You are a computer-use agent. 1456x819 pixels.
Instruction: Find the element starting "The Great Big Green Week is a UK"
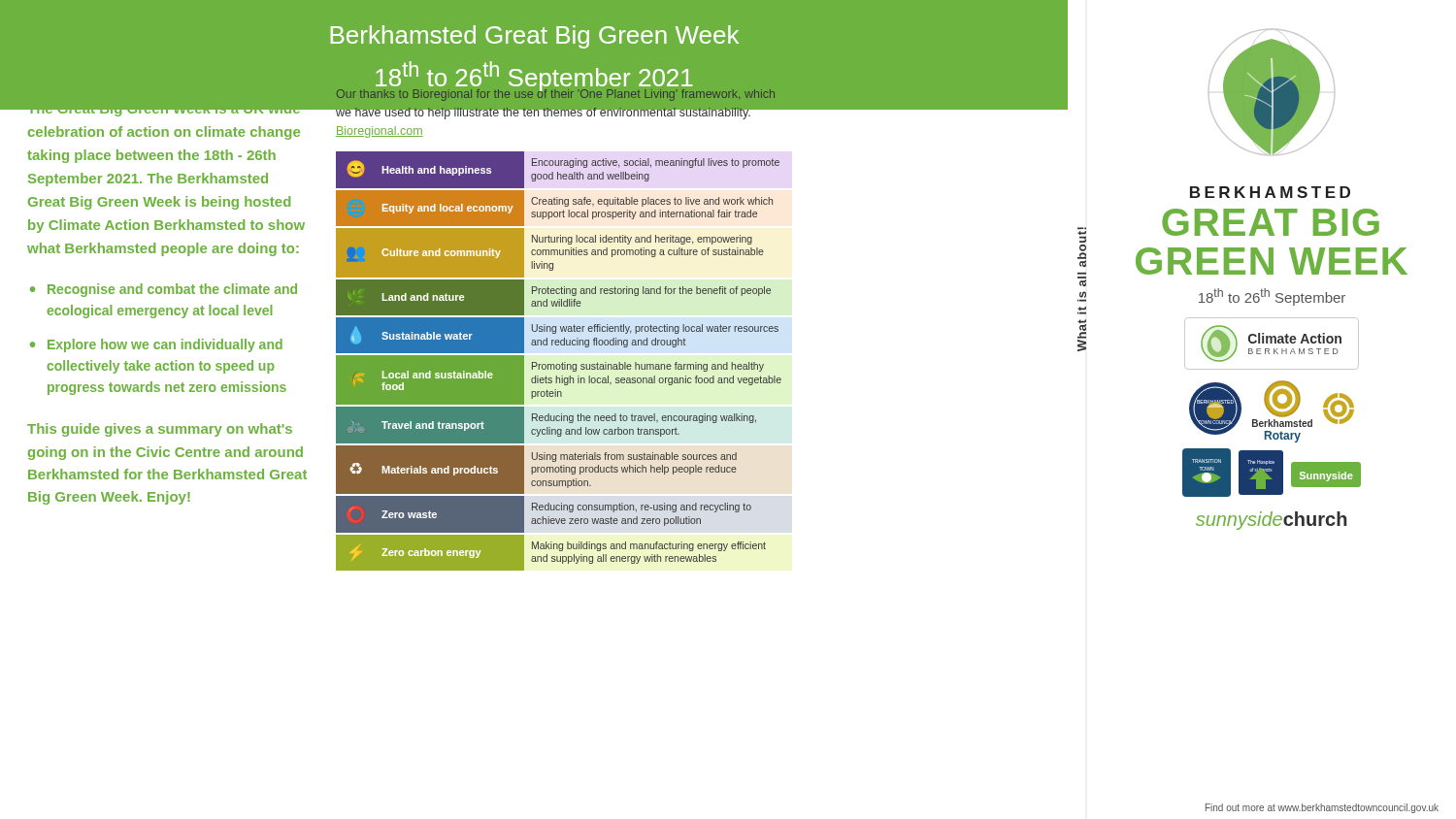pos(166,178)
